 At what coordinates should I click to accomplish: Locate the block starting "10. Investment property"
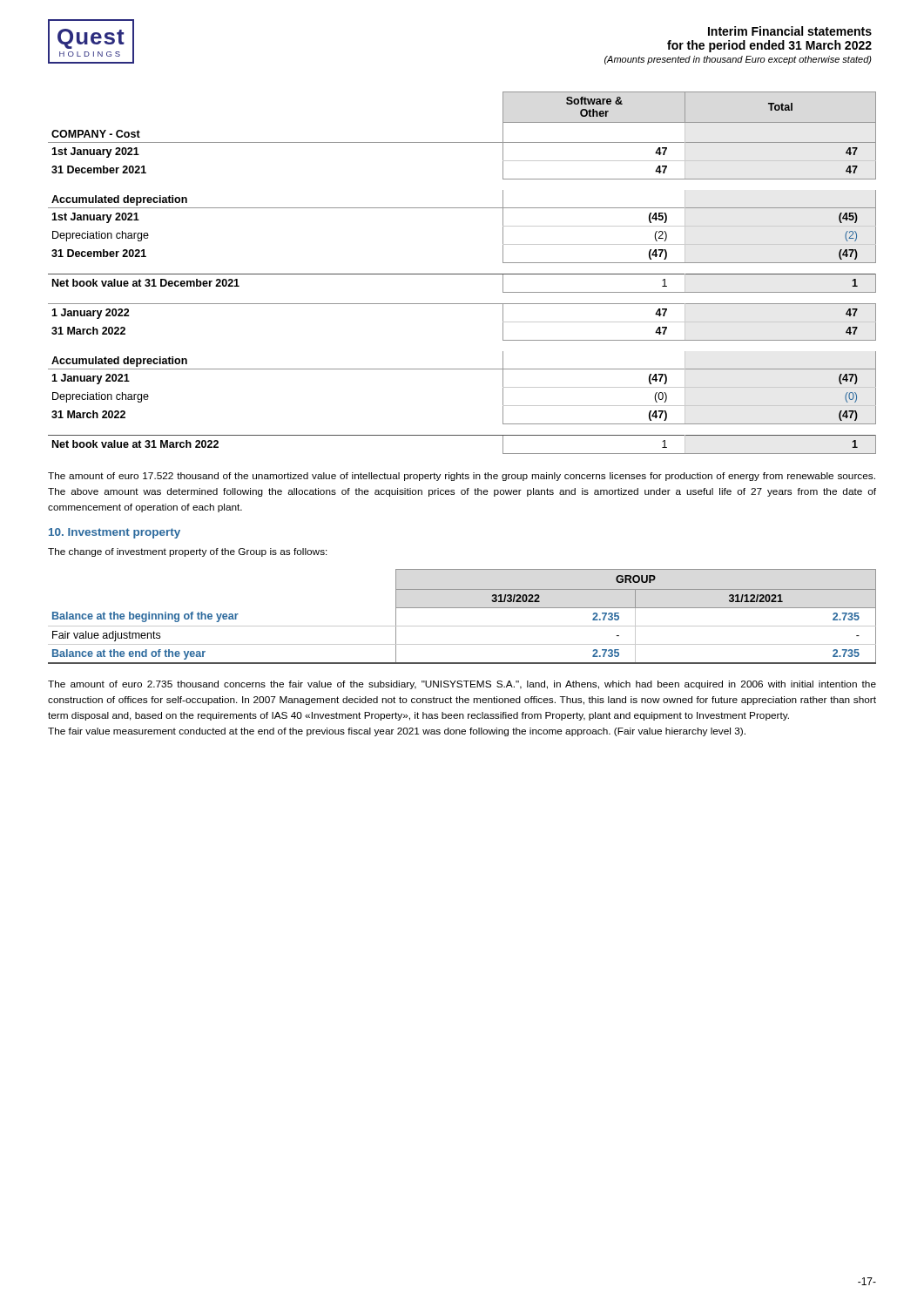[x=114, y=532]
